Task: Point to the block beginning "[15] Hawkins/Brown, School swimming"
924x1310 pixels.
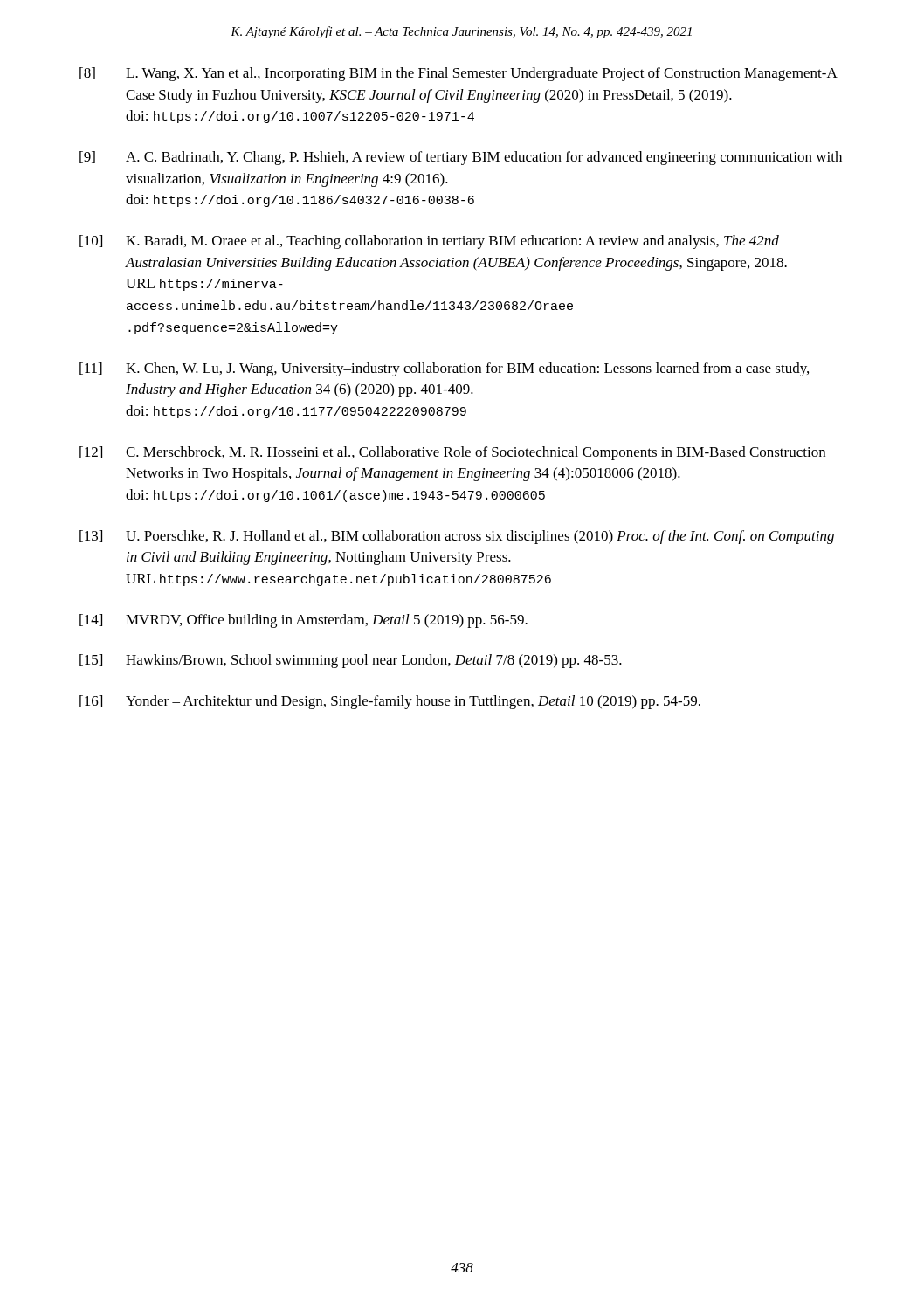Action: 462,661
